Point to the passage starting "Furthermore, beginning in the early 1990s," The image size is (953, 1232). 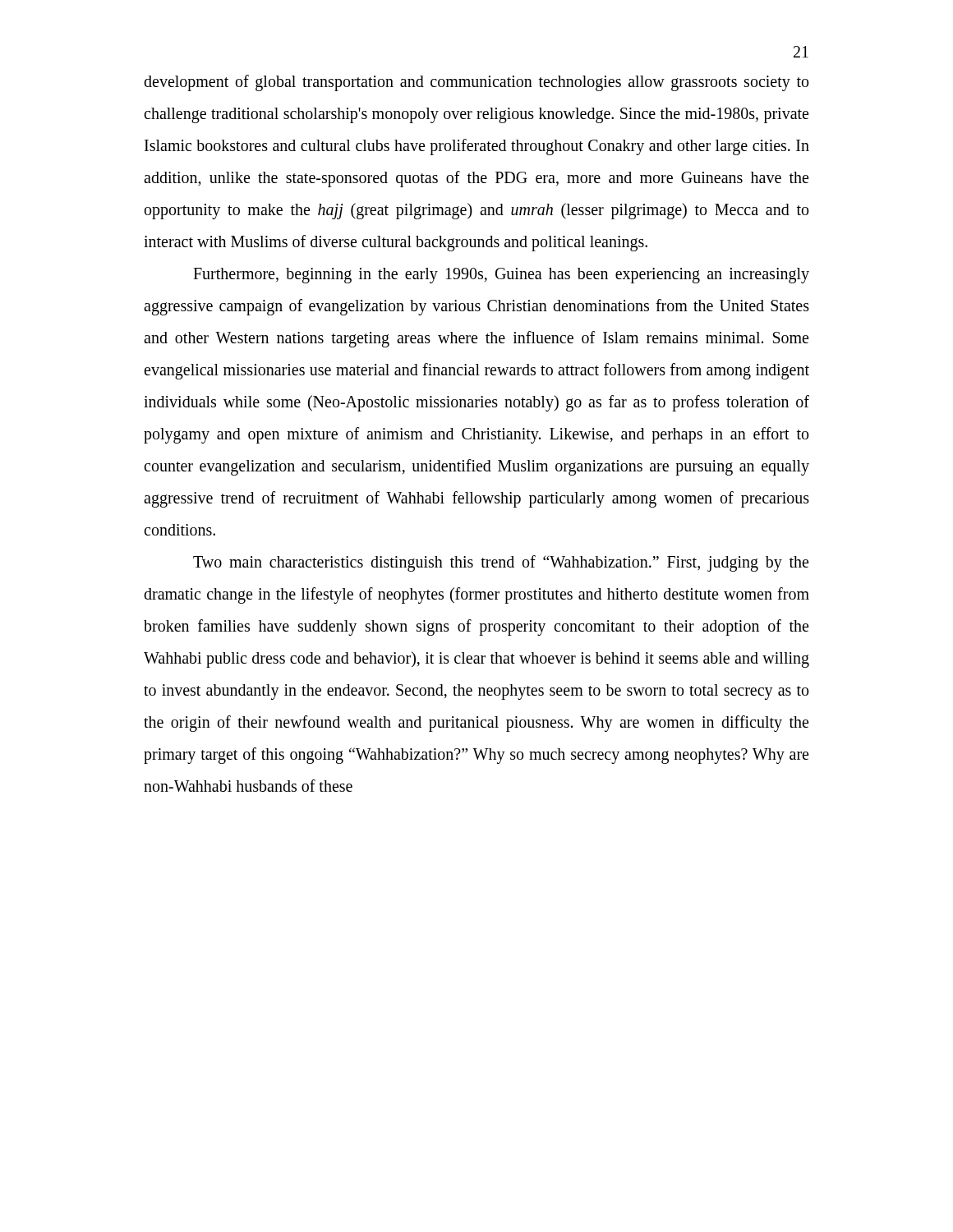point(476,402)
